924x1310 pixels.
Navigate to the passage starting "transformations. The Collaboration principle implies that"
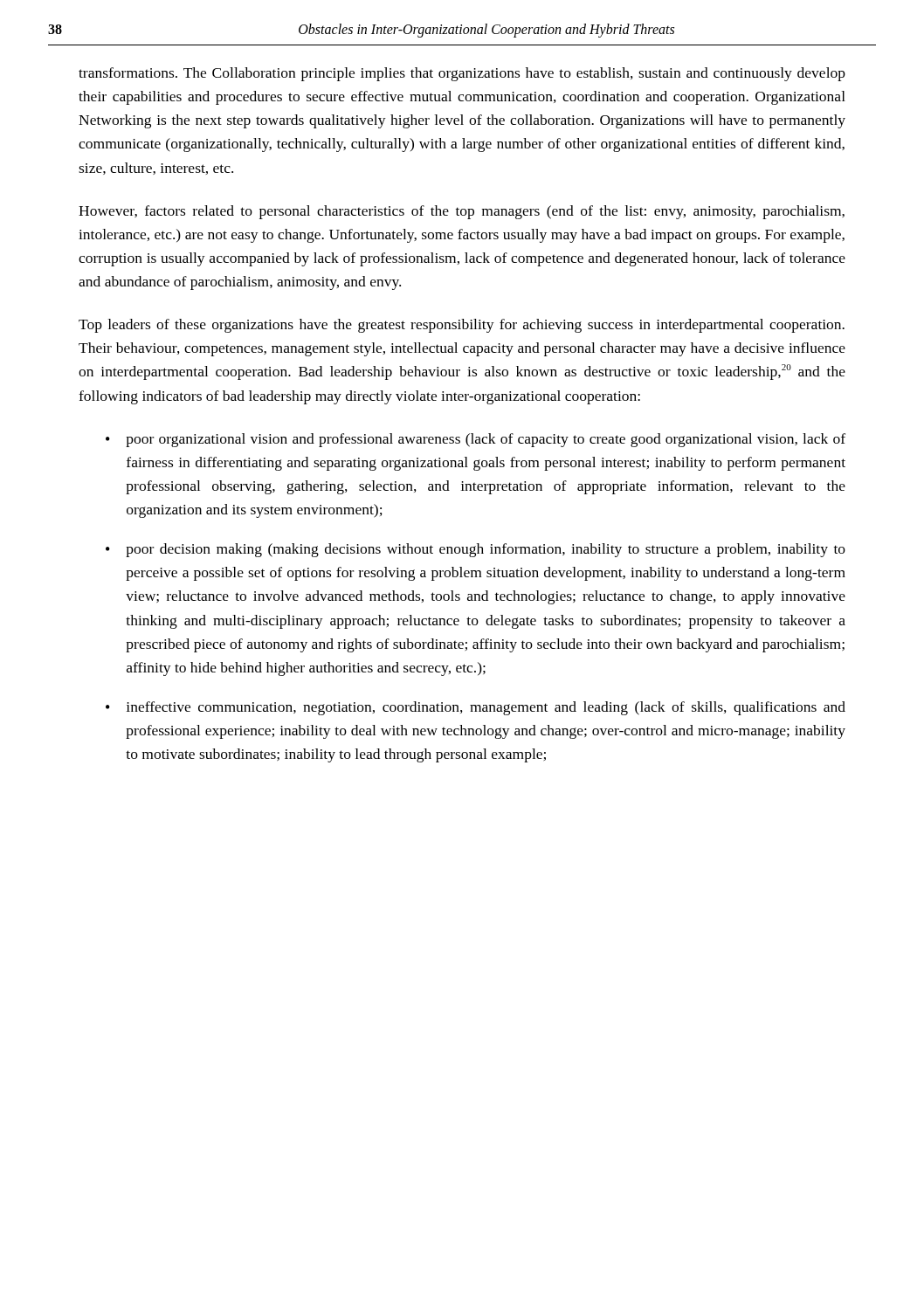462,120
